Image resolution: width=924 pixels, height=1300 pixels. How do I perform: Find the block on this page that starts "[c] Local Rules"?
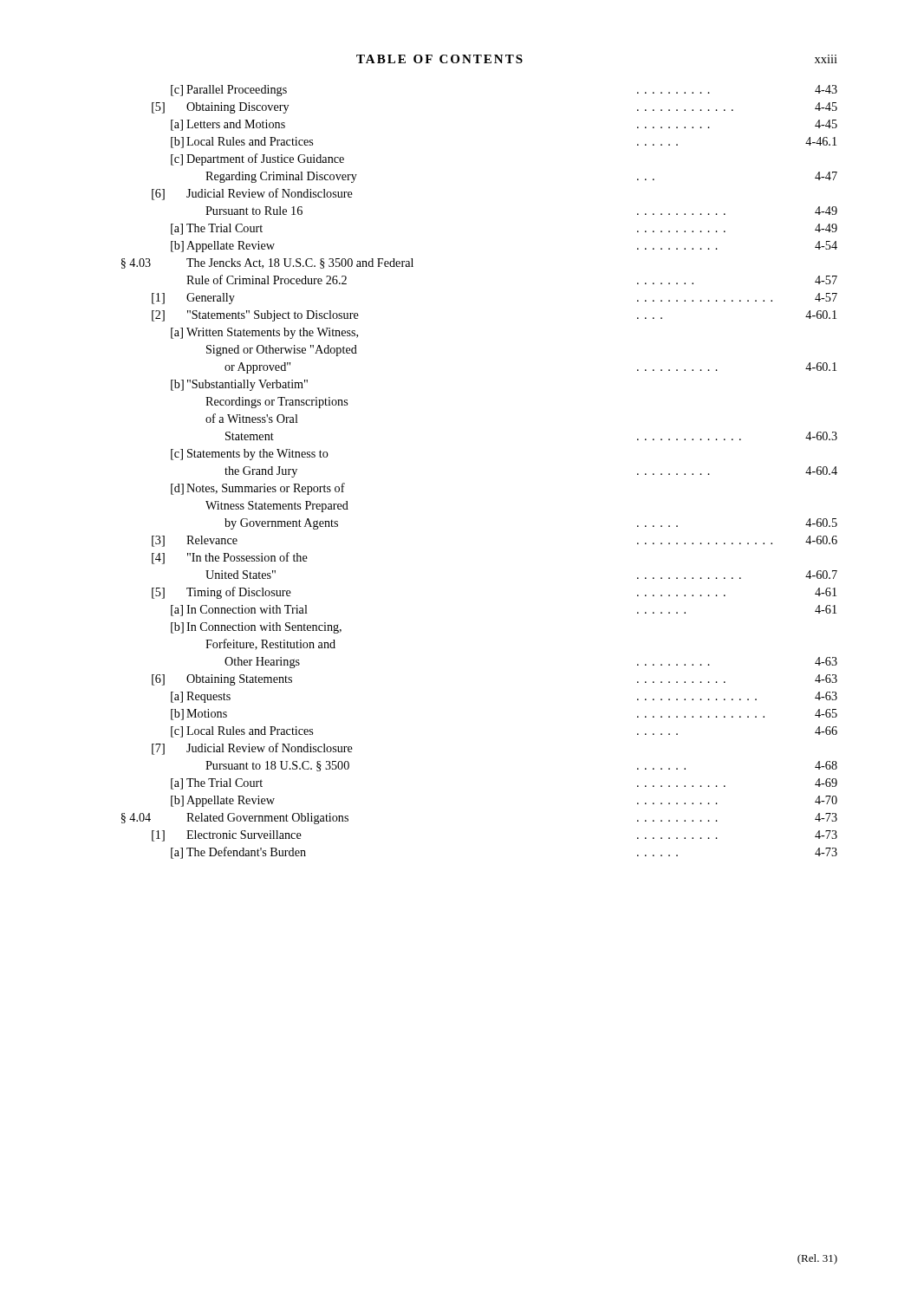(243, 732)
